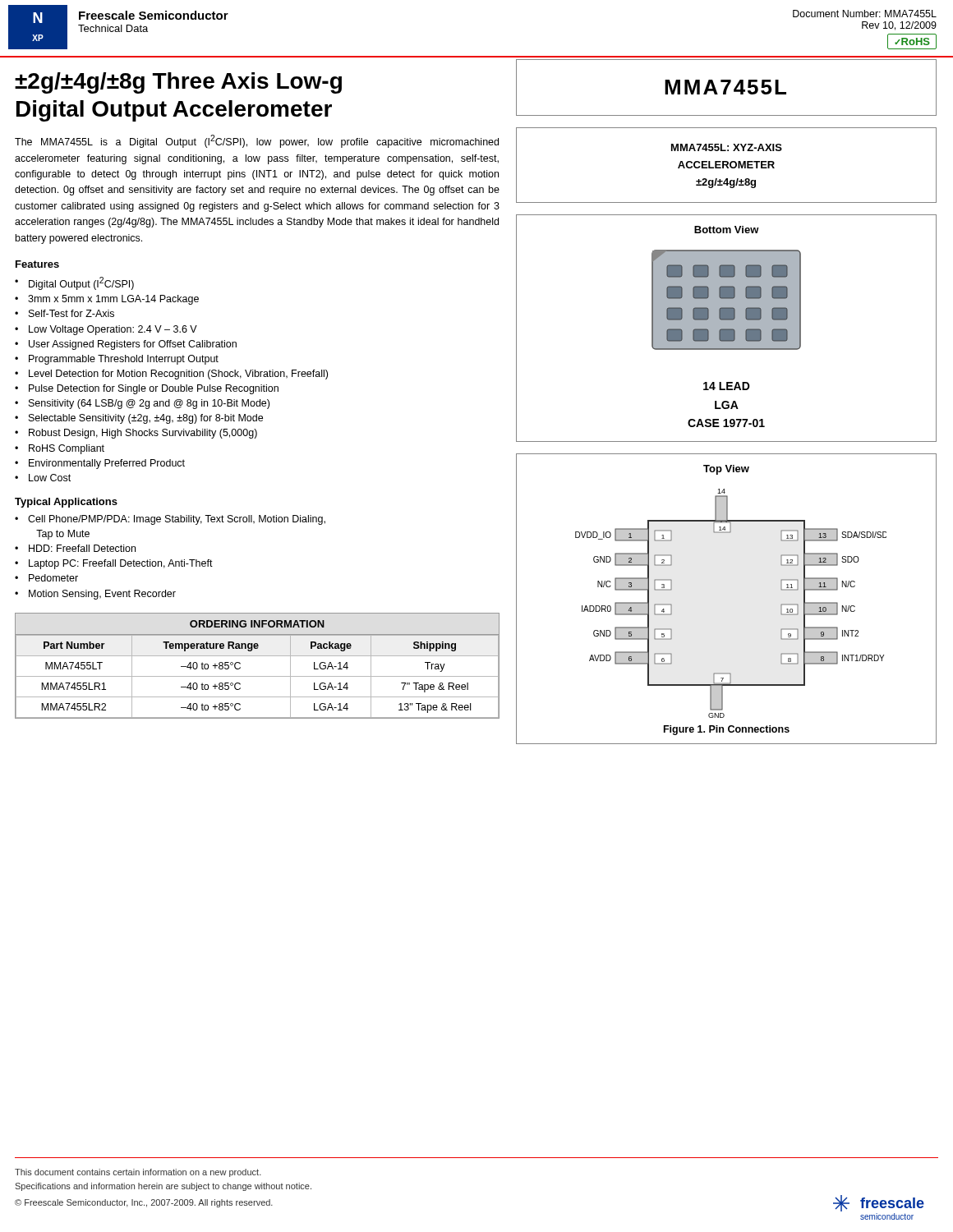
Task: Click on the text block starting "• Low Cost"
Action: click(x=43, y=478)
